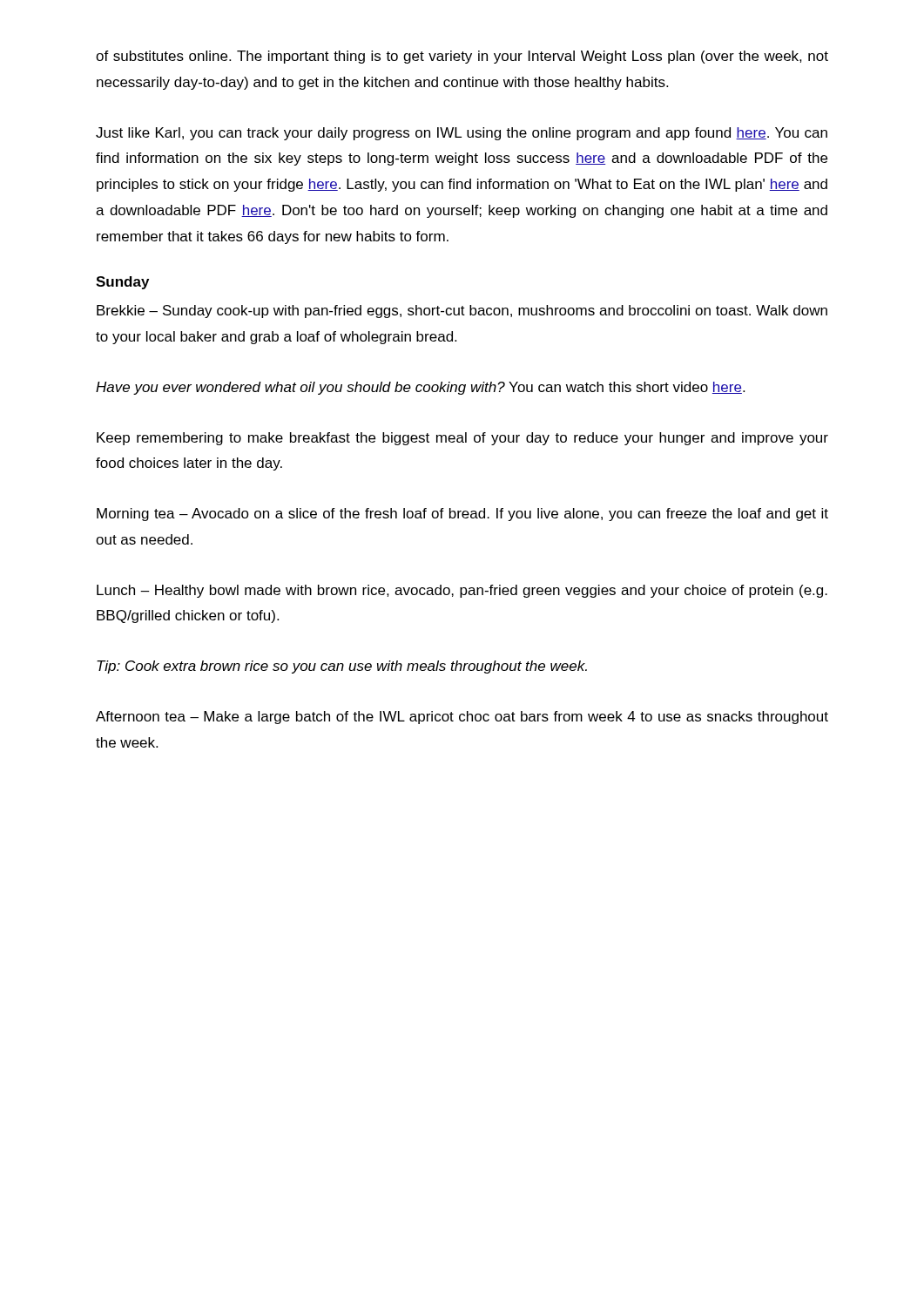The image size is (924, 1307).
Task: Select the text block that reads "Just like Karl, you can track your"
Action: tap(462, 184)
